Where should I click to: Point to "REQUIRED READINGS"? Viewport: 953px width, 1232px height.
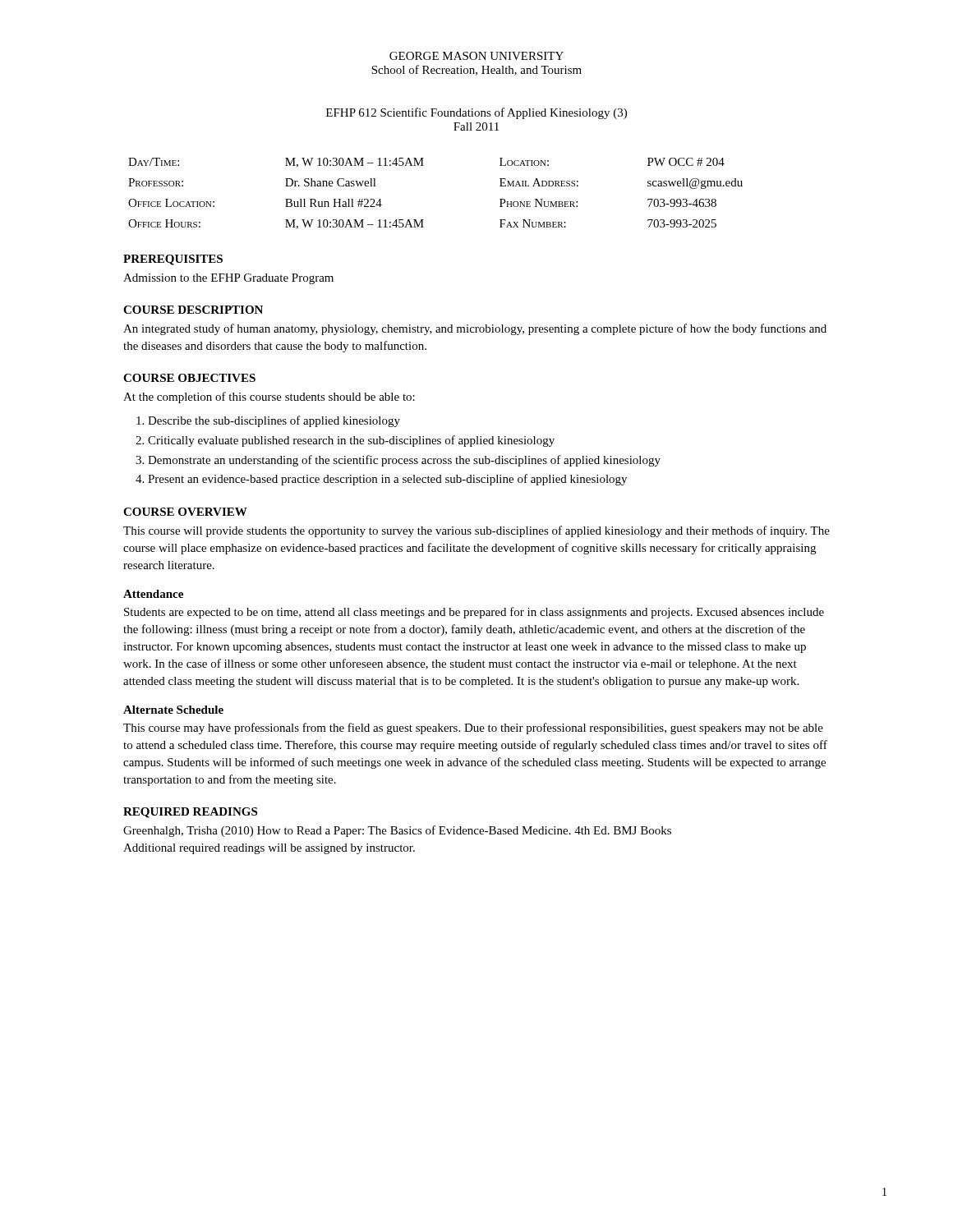coord(191,811)
